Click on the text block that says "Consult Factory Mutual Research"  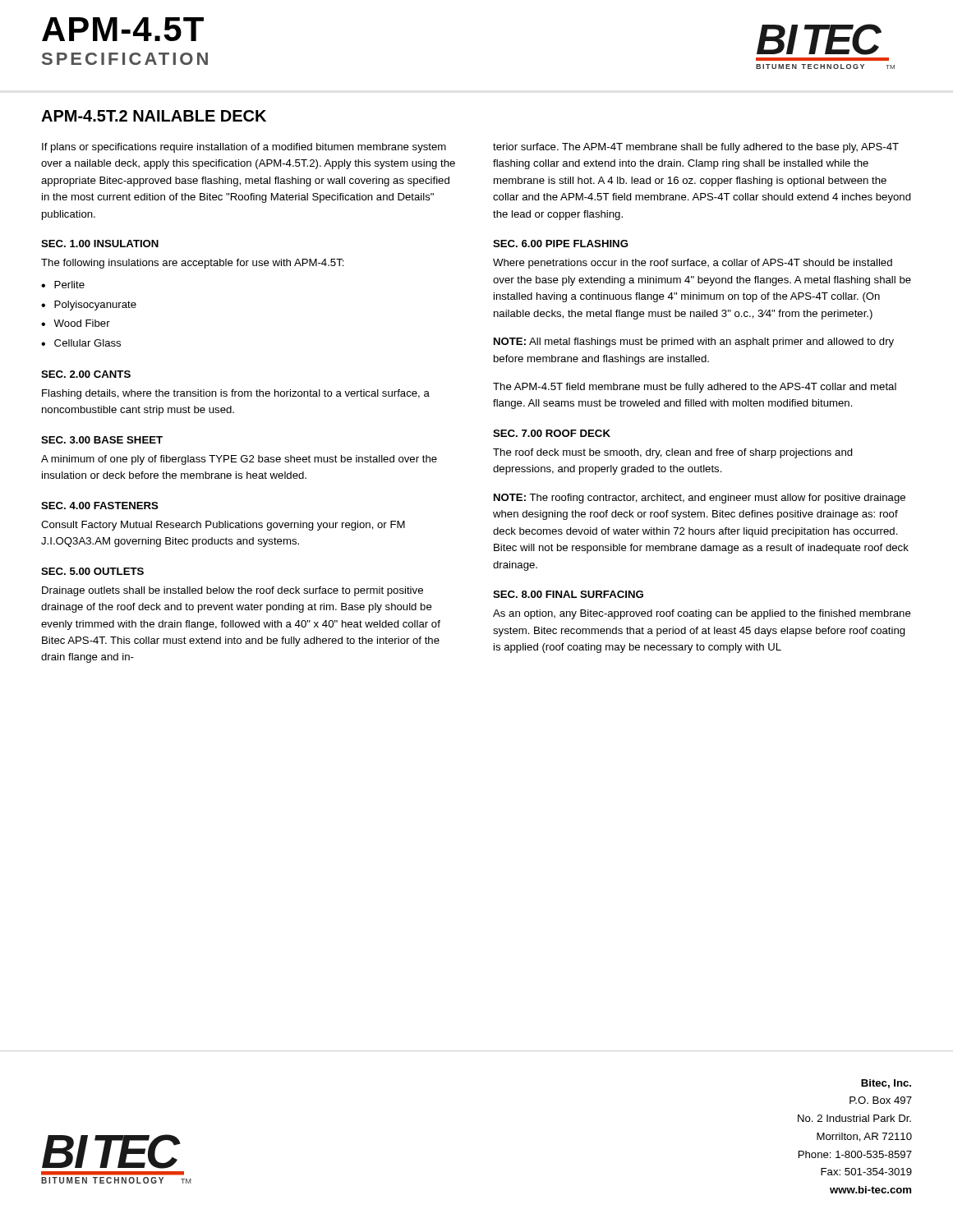223,533
